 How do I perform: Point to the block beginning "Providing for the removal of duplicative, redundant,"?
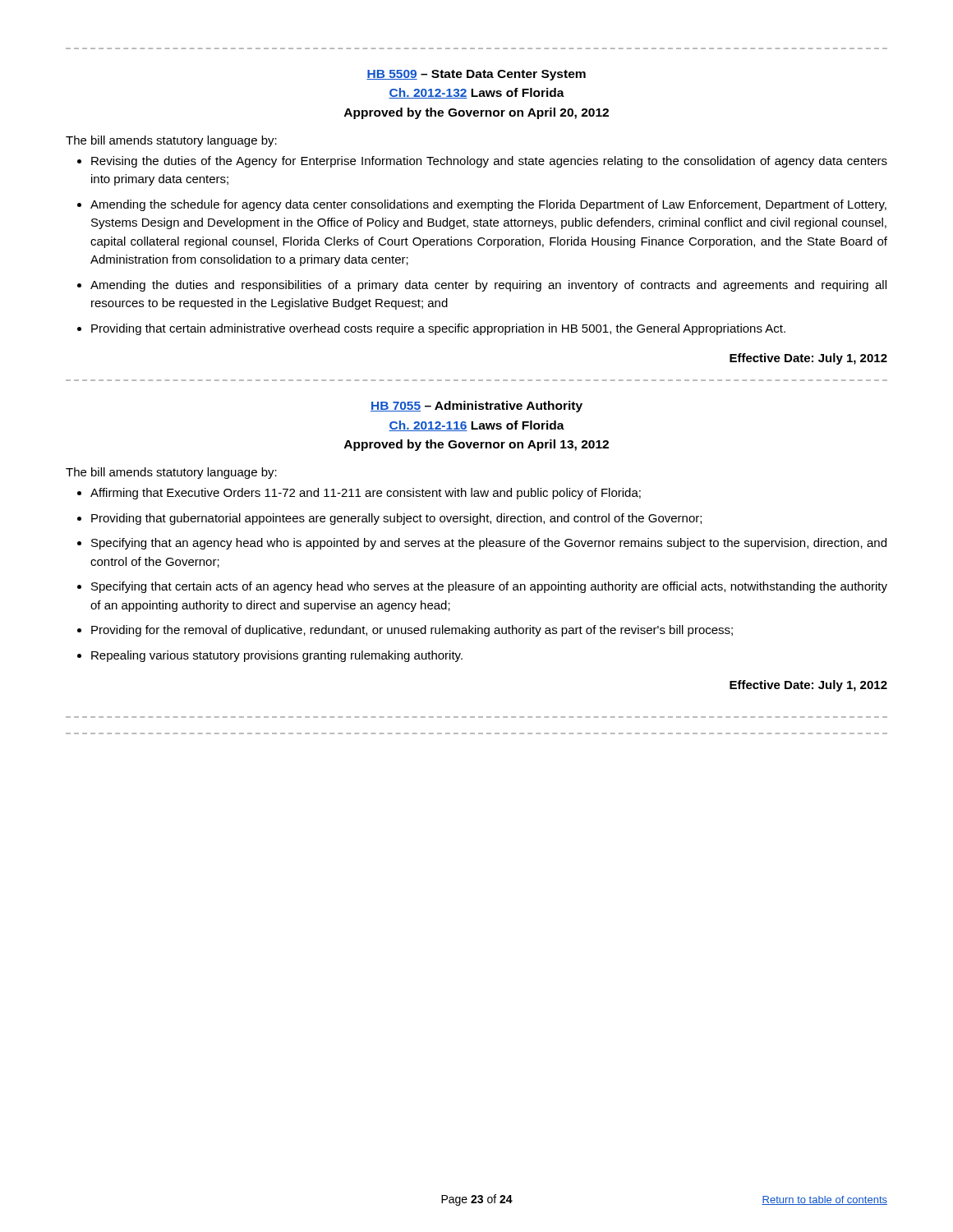point(412,630)
